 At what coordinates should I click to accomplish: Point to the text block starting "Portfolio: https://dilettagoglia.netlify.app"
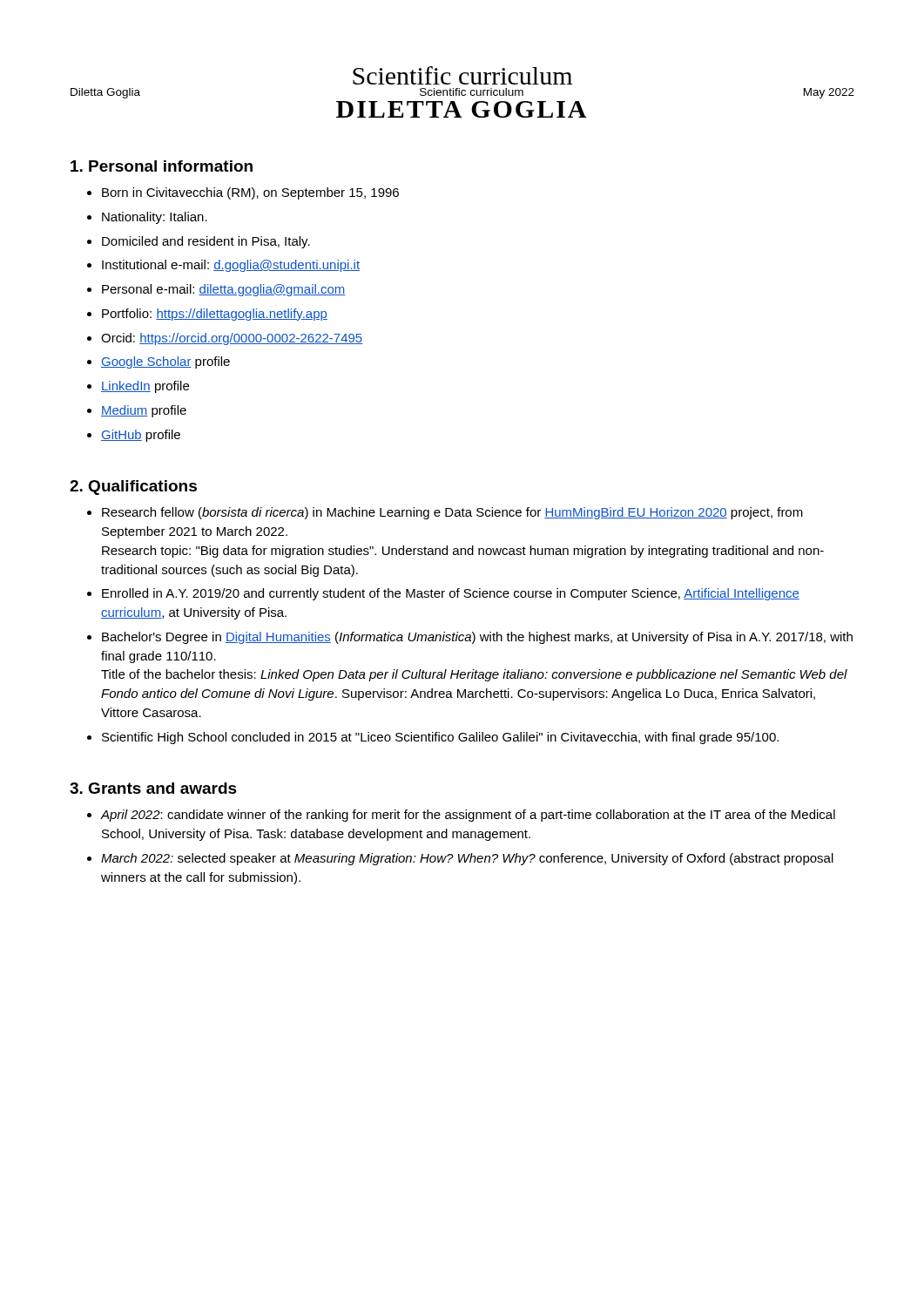point(207,315)
